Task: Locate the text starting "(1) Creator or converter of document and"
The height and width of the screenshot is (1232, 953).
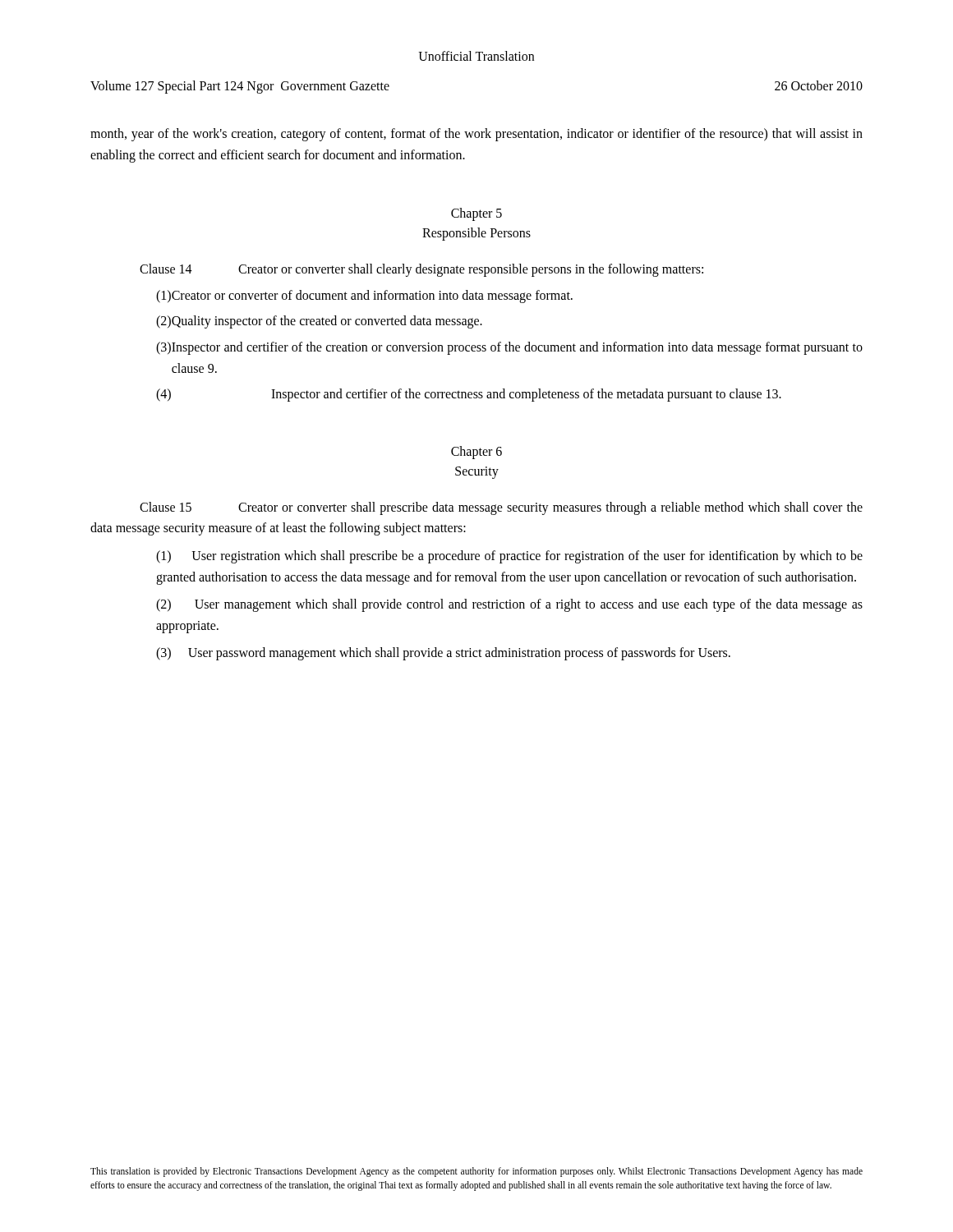Action: (476, 295)
